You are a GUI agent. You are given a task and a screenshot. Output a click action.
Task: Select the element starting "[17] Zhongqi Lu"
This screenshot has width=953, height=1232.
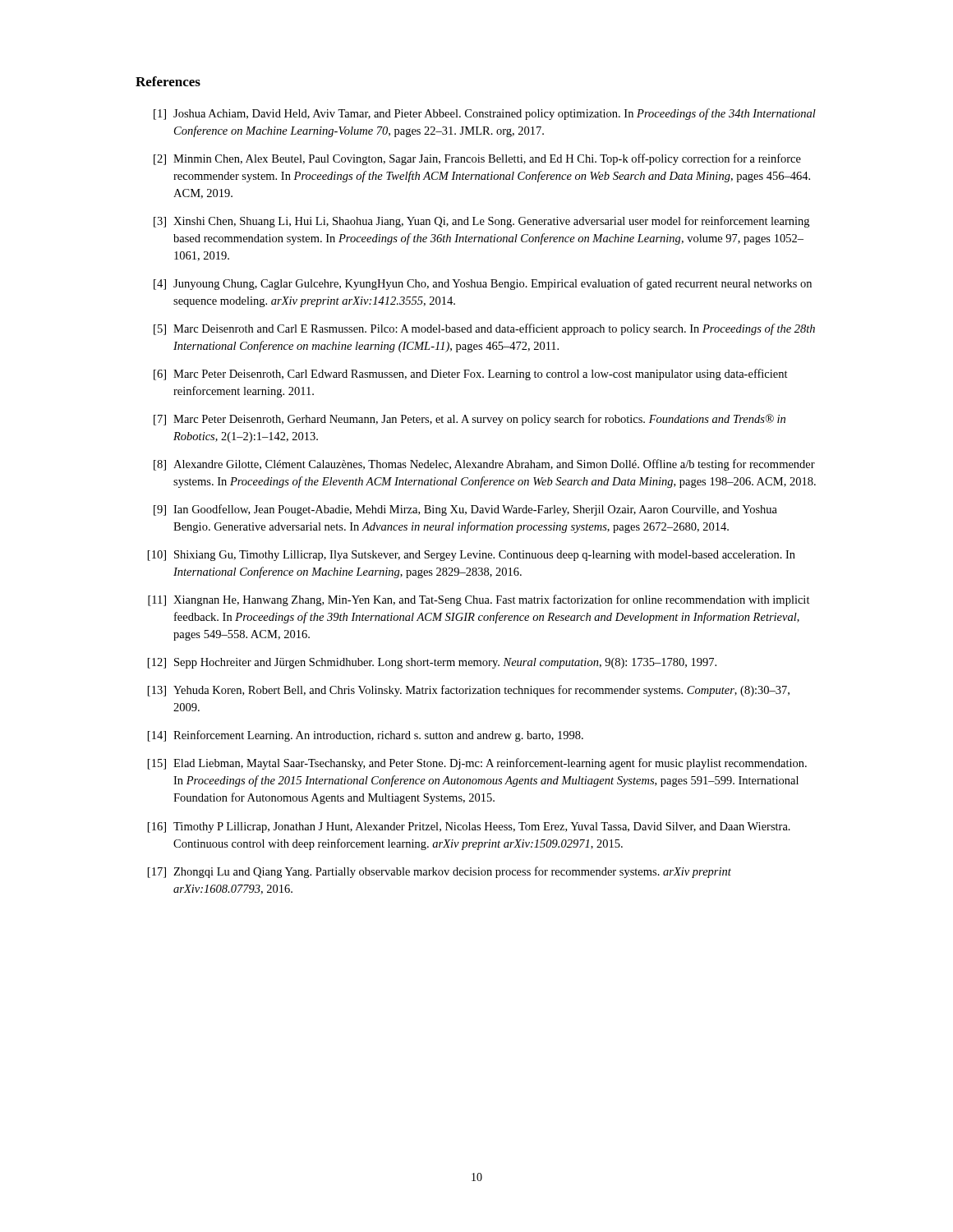[x=476, y=880]
